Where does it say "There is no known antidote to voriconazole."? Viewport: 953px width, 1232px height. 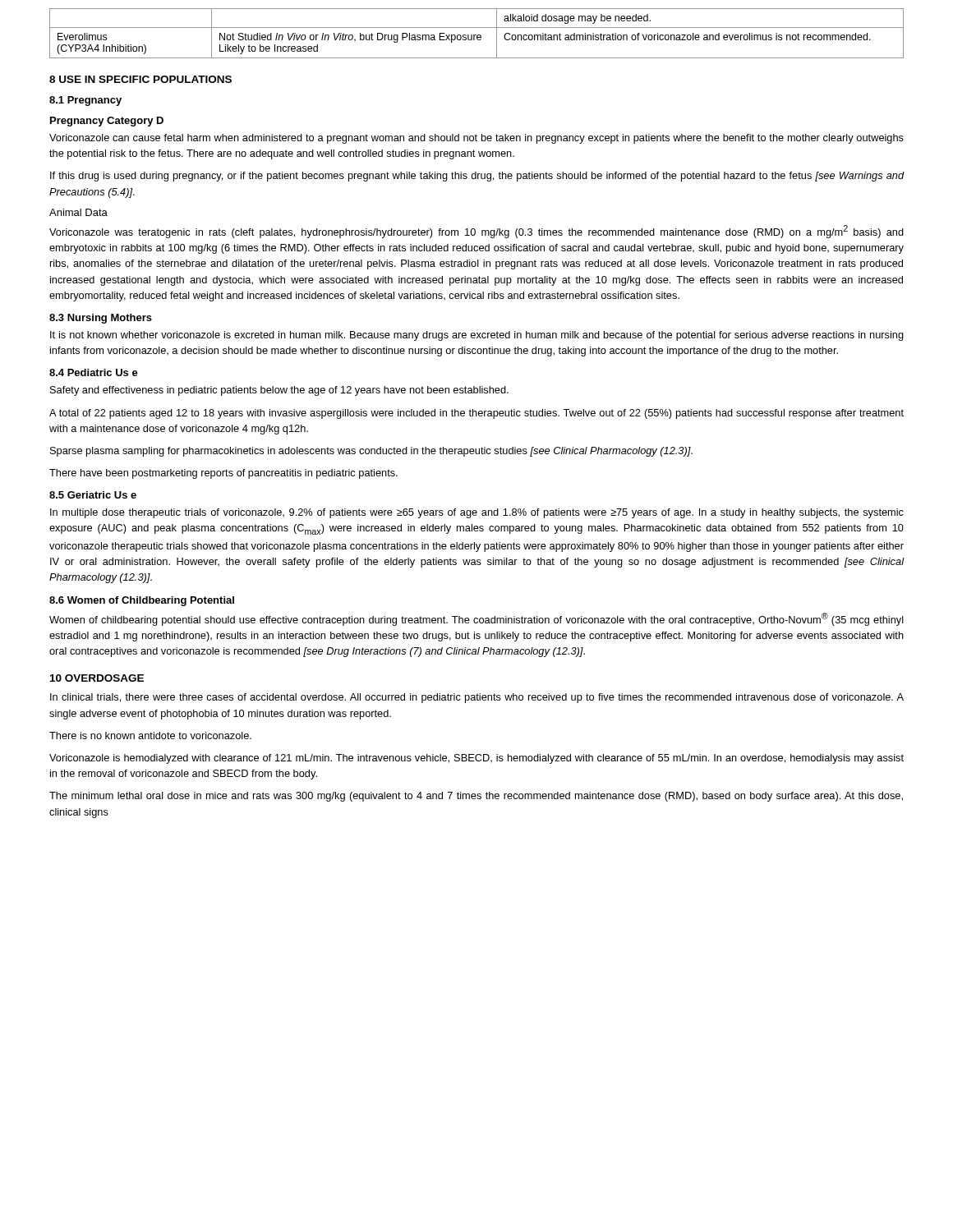(x=151, y=735)
